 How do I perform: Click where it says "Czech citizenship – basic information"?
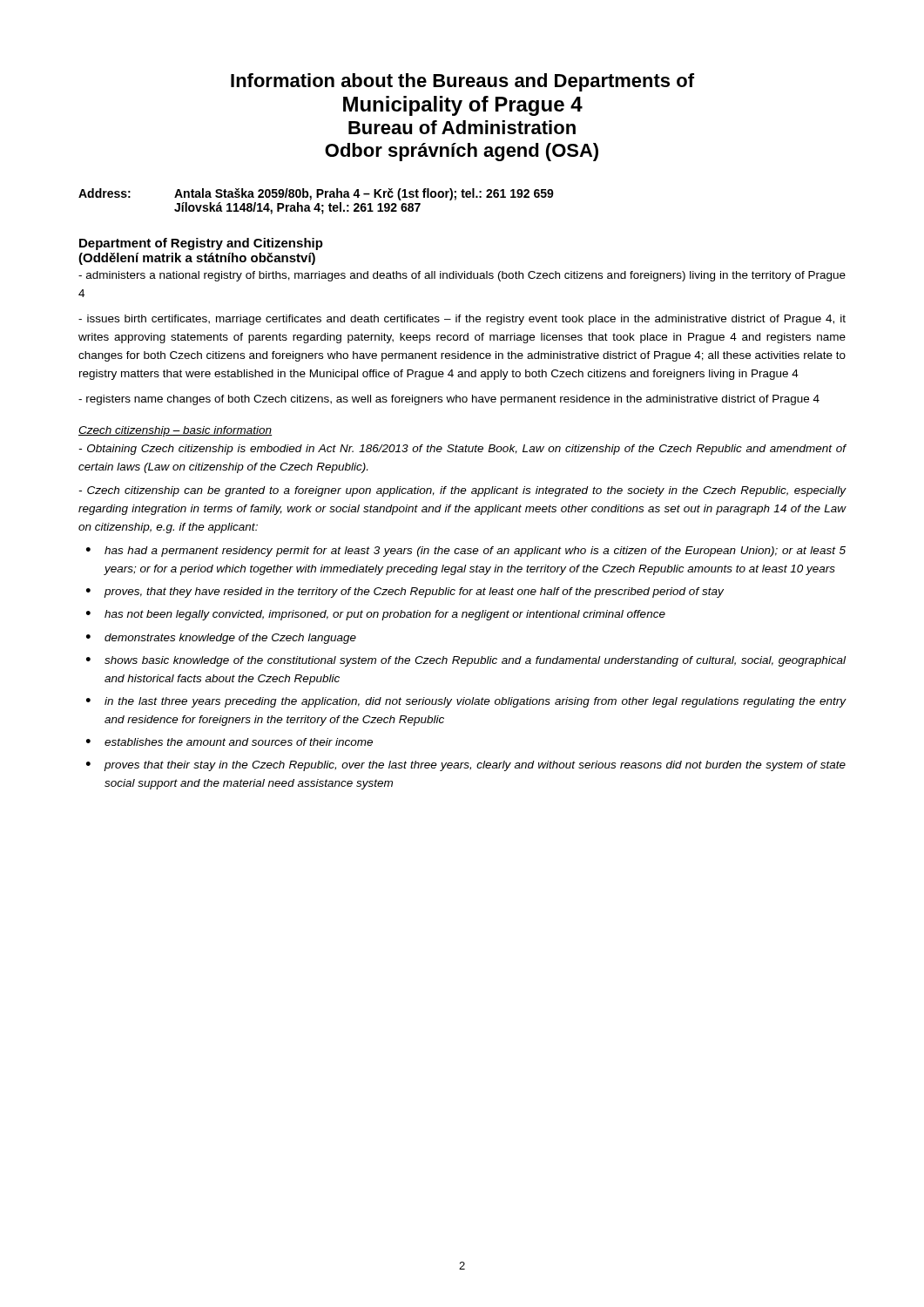pyautogui.click(x=175, y=430)
